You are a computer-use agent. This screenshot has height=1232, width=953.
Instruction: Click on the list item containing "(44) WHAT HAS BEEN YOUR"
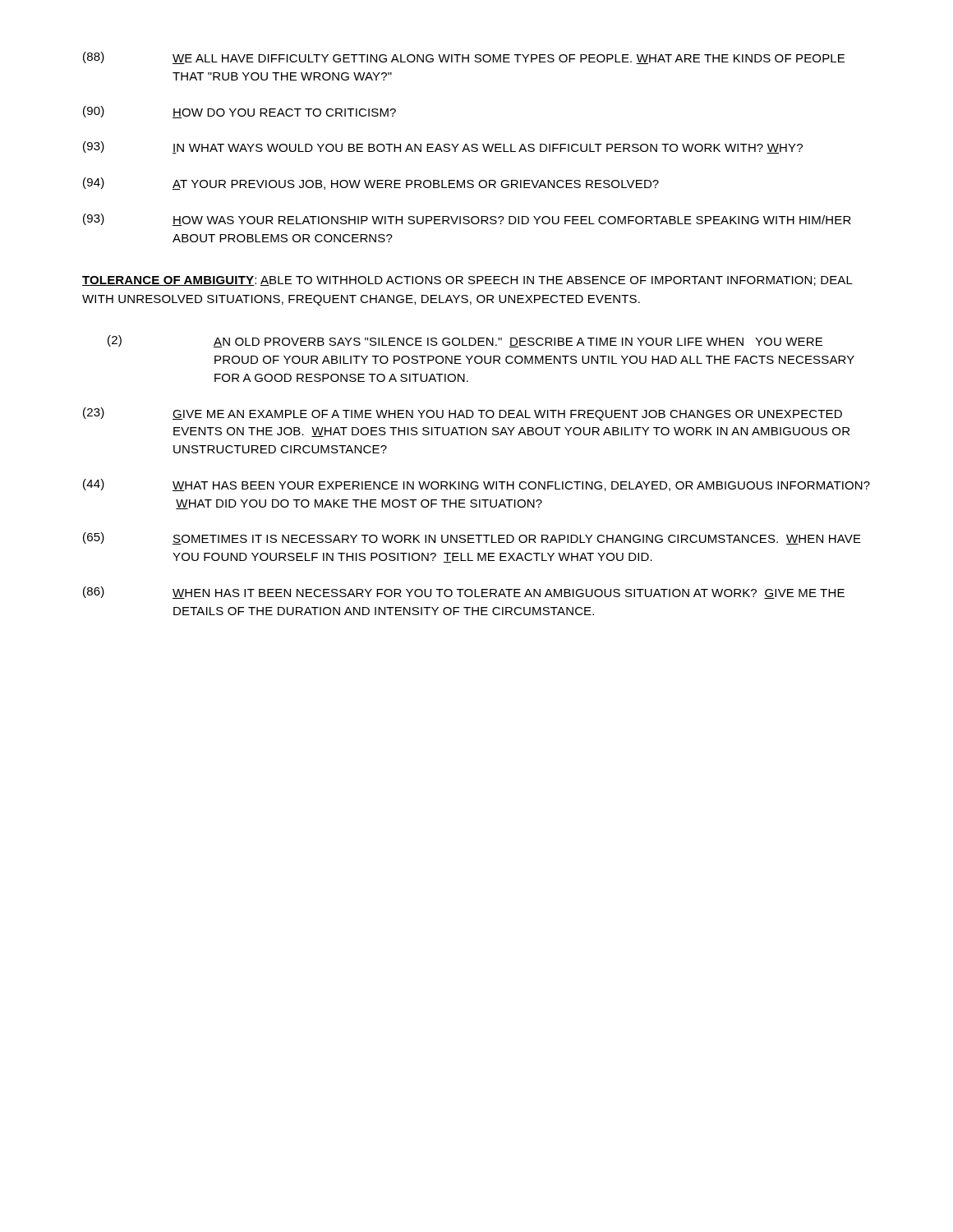pos(476,494)
